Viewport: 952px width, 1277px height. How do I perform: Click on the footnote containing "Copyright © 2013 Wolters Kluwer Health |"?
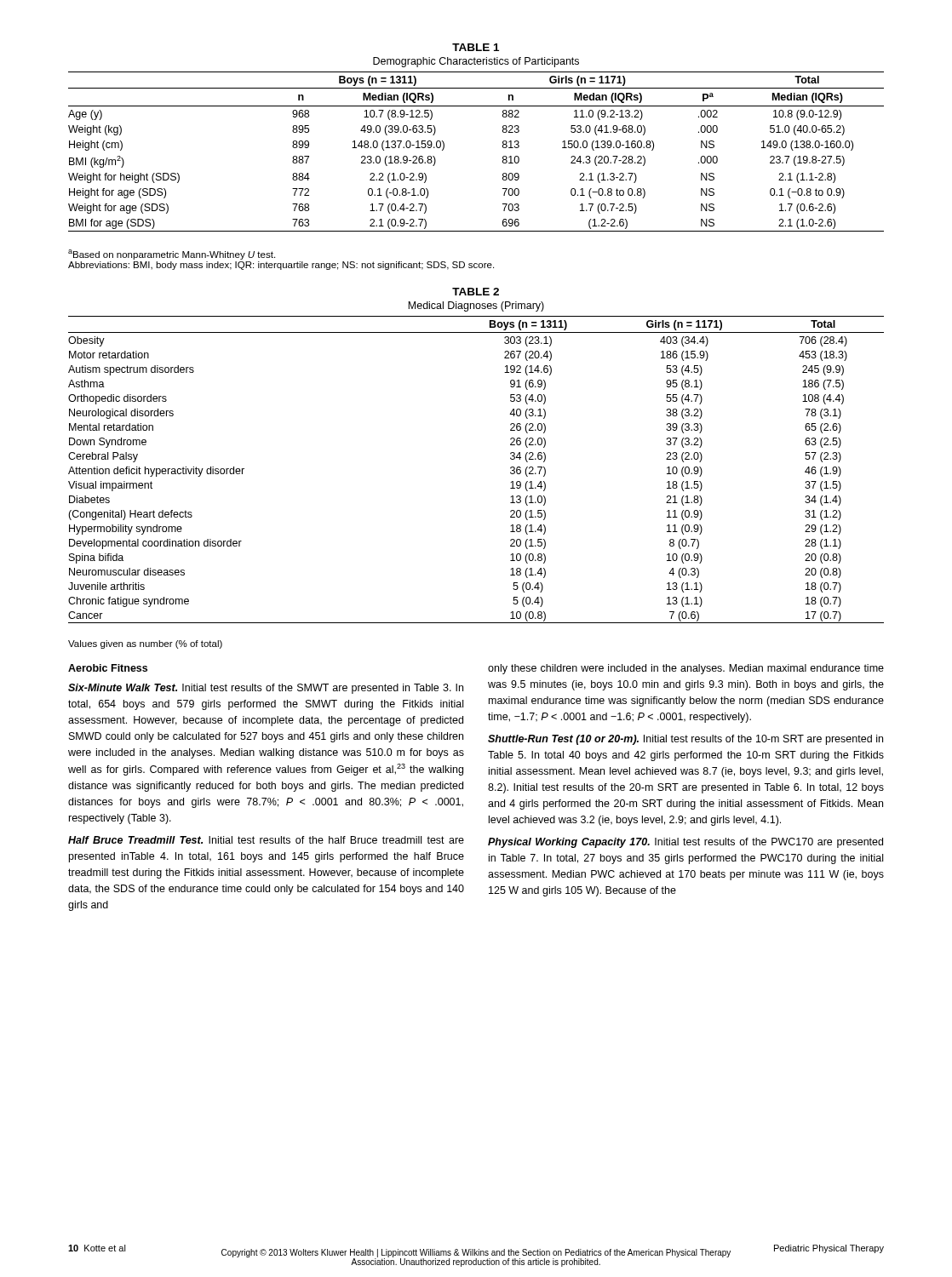click(476, 1257)
